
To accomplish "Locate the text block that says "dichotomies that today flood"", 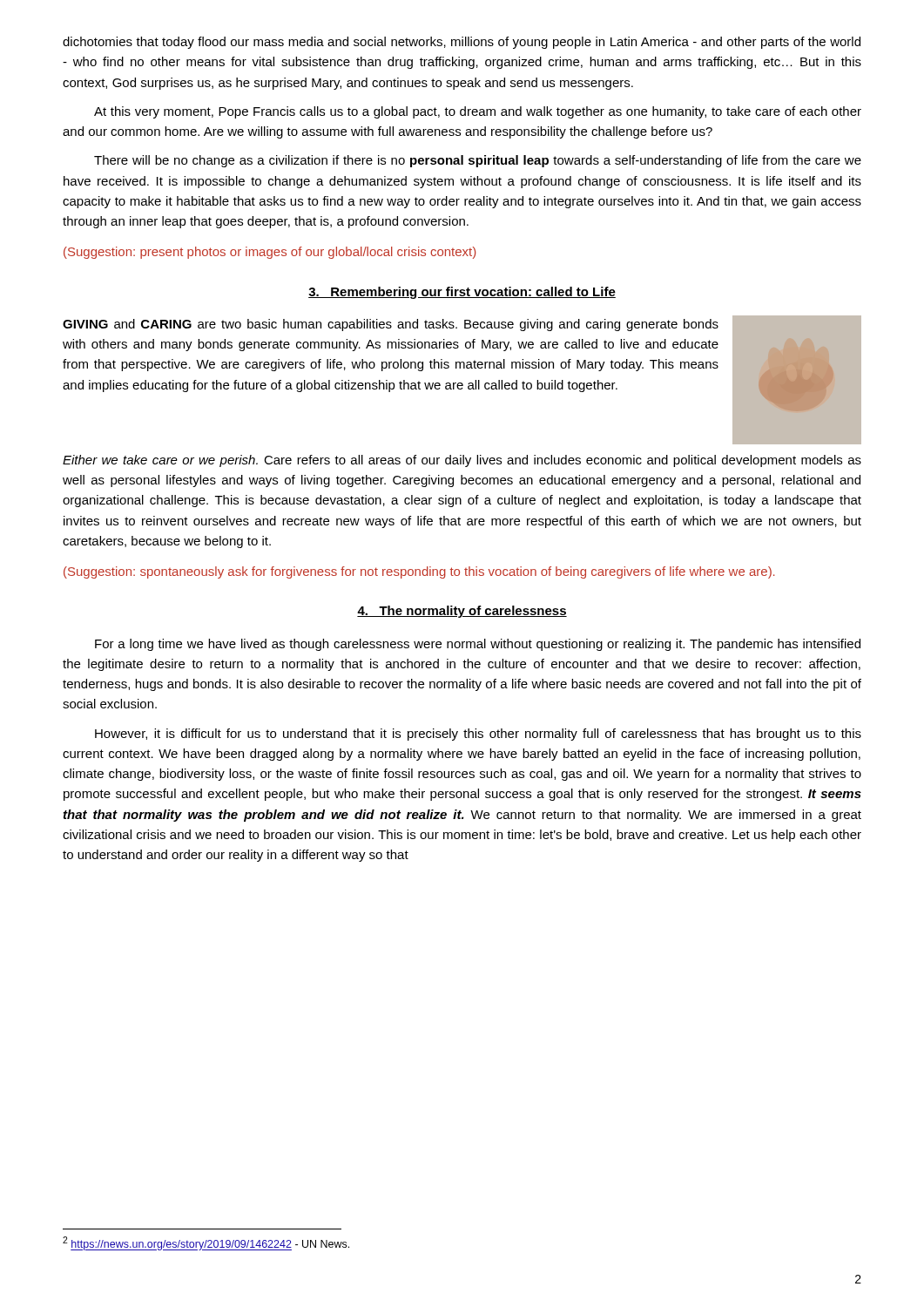I will [x=462, y=62].
